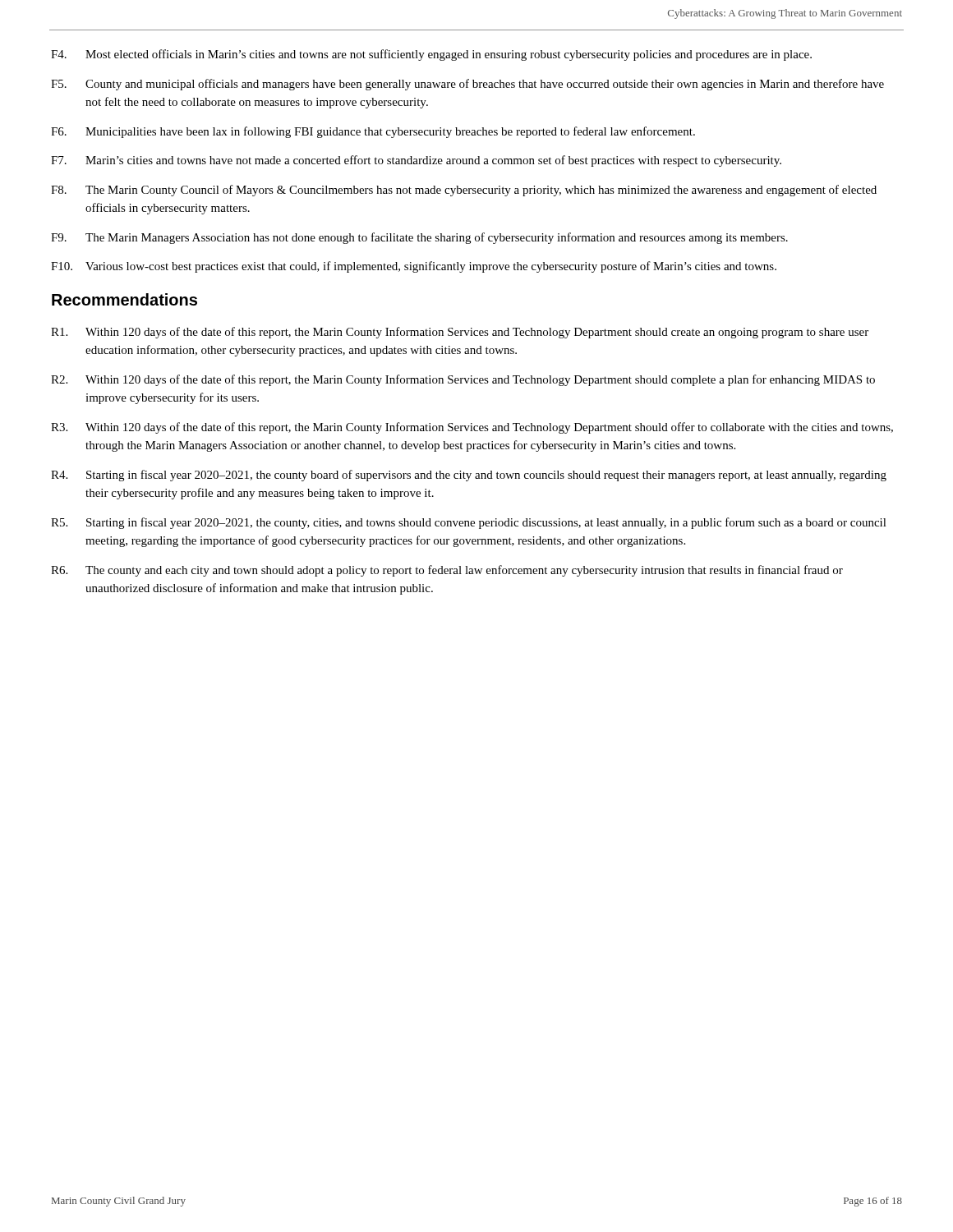Locate the passage starting "F6. Municipalities have been lax in"
This screenshot has height=1232, width=953.
[476, 131]
